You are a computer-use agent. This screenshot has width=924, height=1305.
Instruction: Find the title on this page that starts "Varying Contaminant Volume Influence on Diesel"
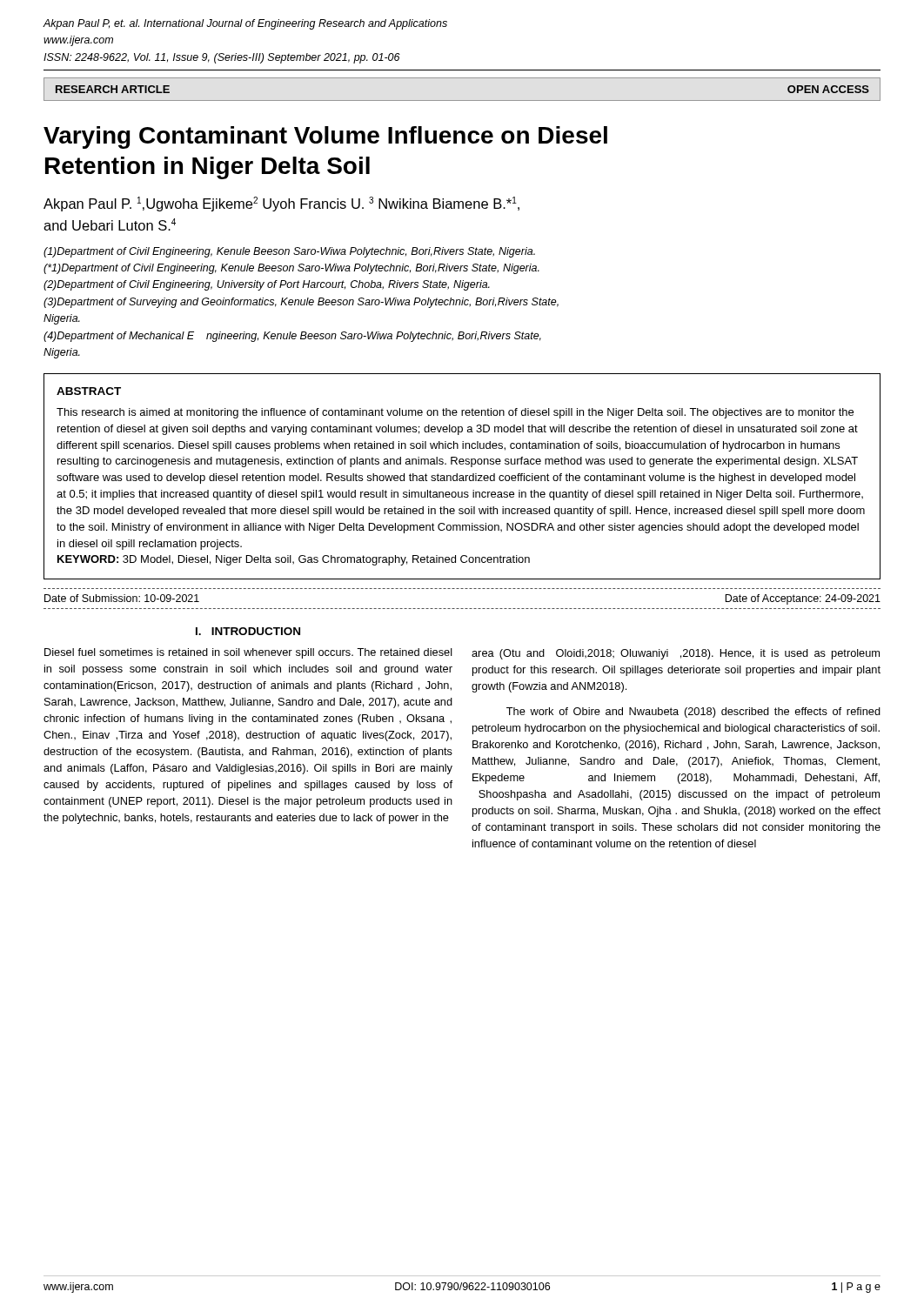(x=326, y=151)
